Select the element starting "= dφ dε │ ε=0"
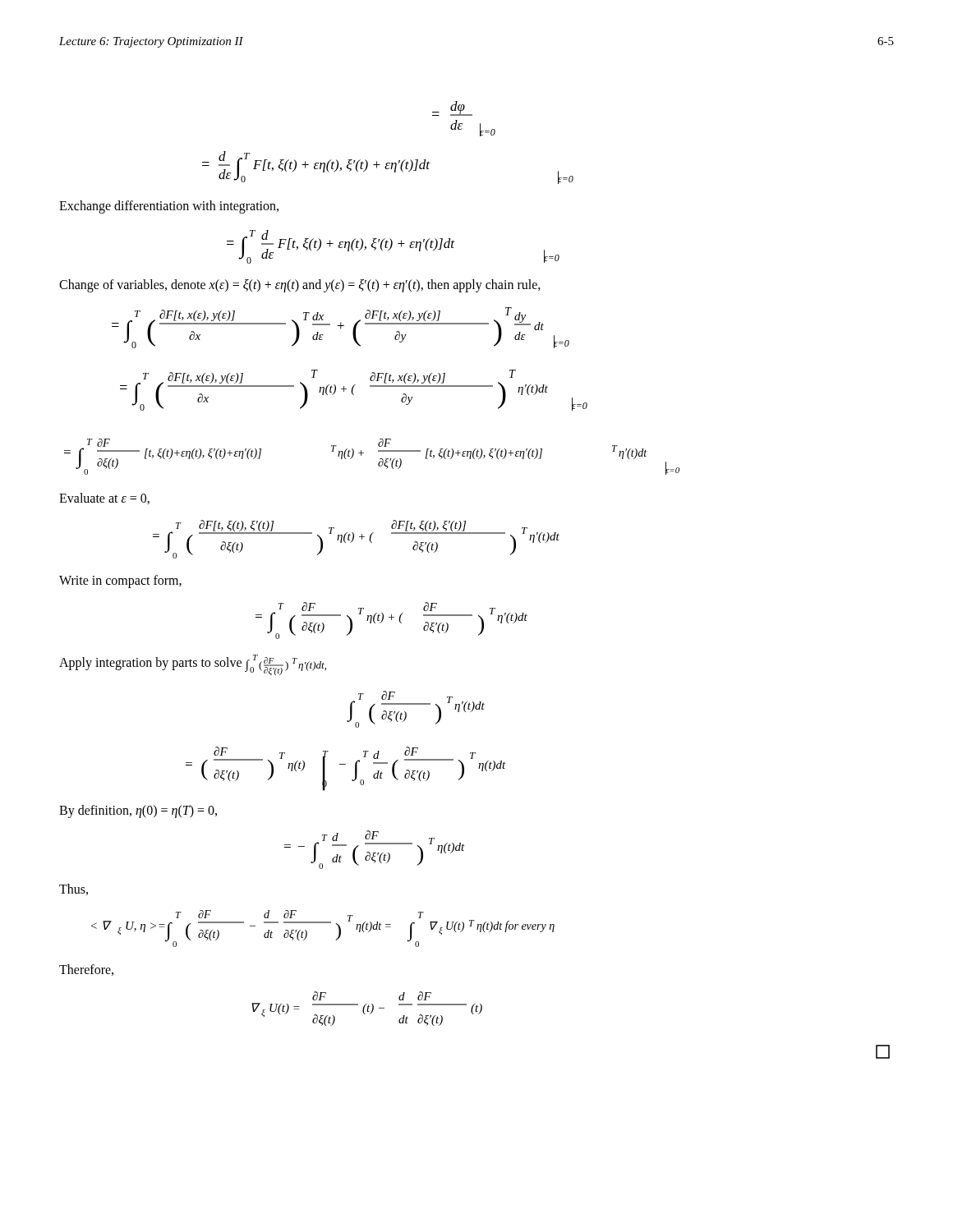 tap(476, 115)
